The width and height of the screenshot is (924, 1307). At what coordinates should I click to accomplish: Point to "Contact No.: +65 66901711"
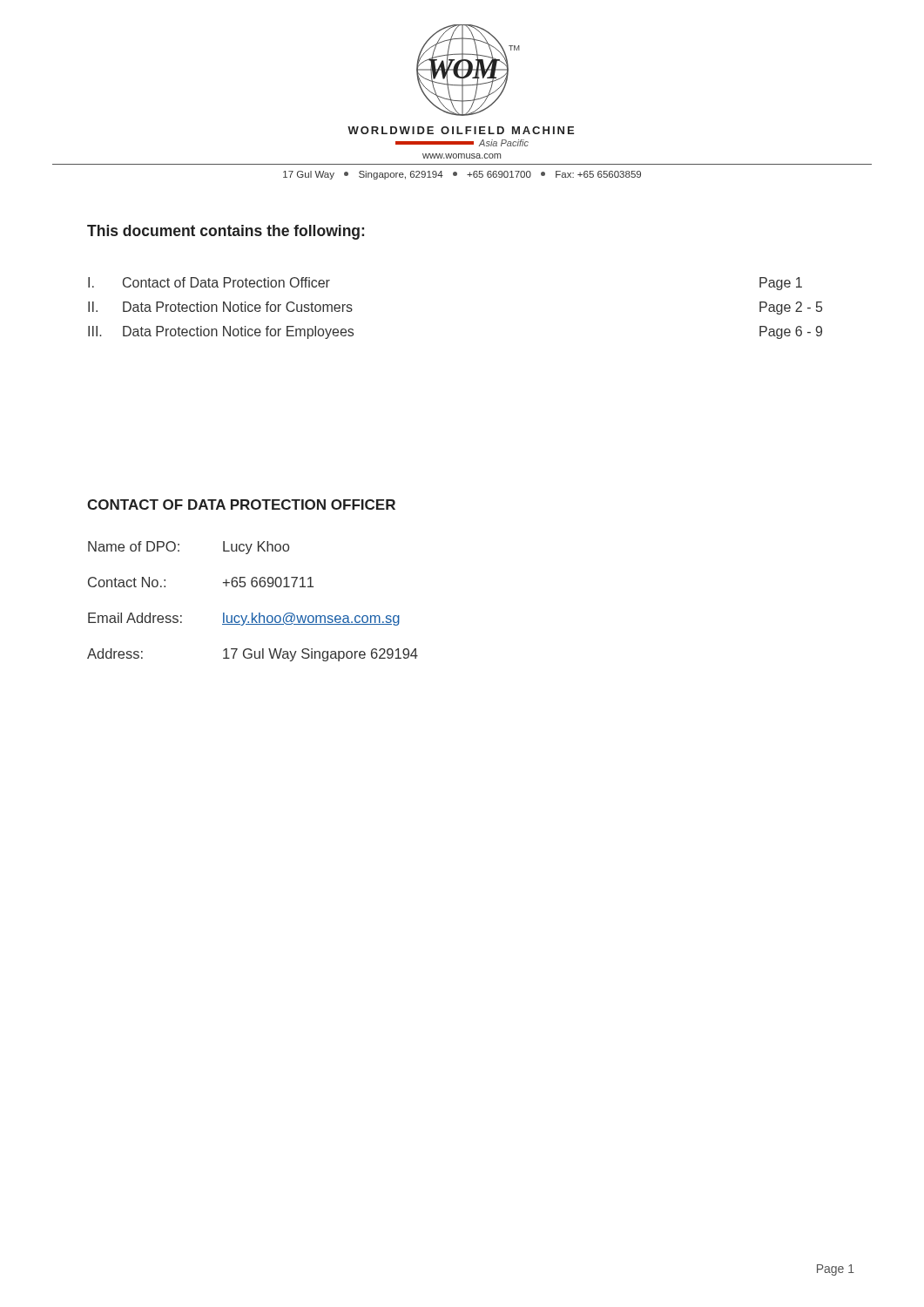tap(124, 582)
